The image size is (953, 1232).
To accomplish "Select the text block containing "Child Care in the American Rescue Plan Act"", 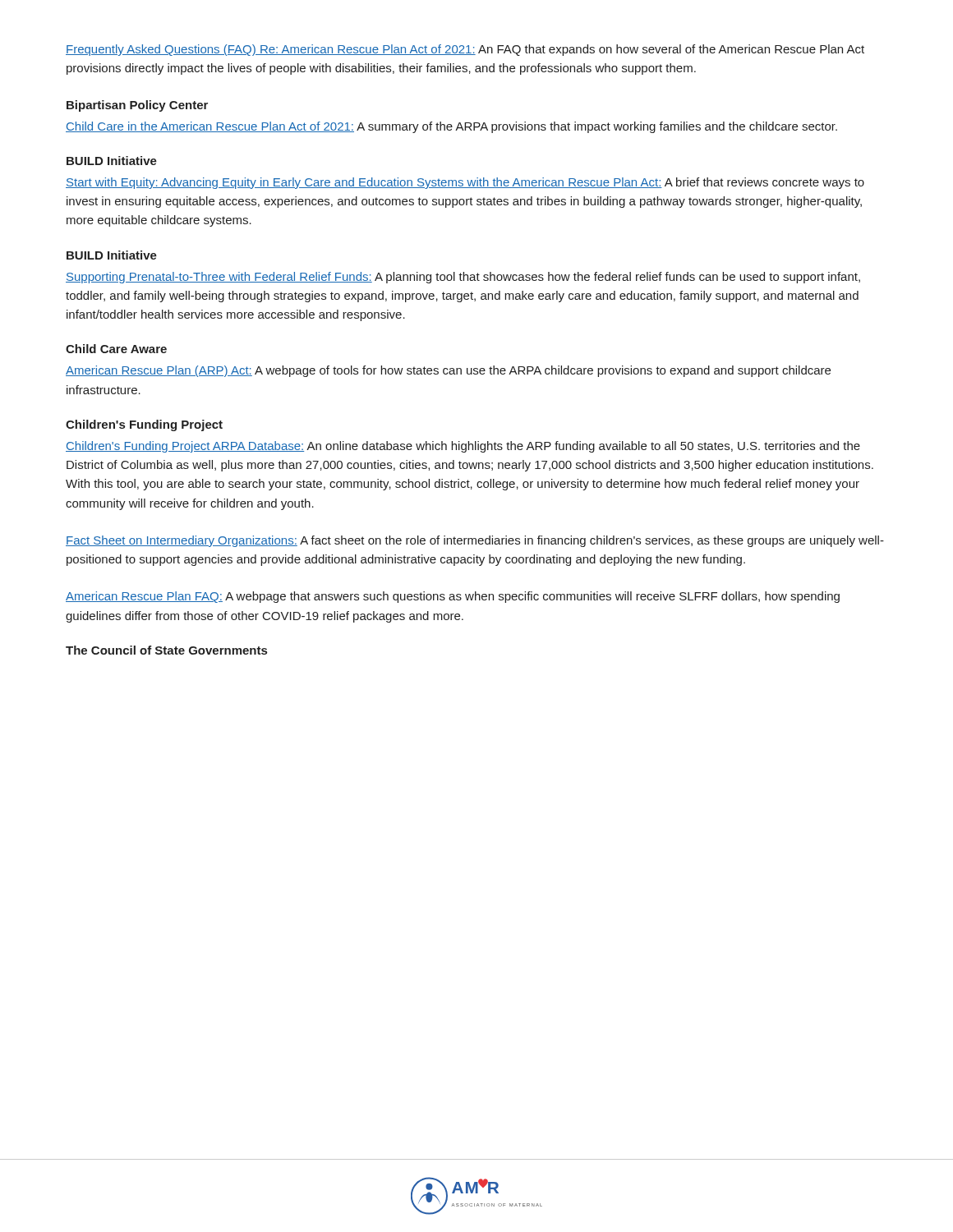I will click(452, 126).
